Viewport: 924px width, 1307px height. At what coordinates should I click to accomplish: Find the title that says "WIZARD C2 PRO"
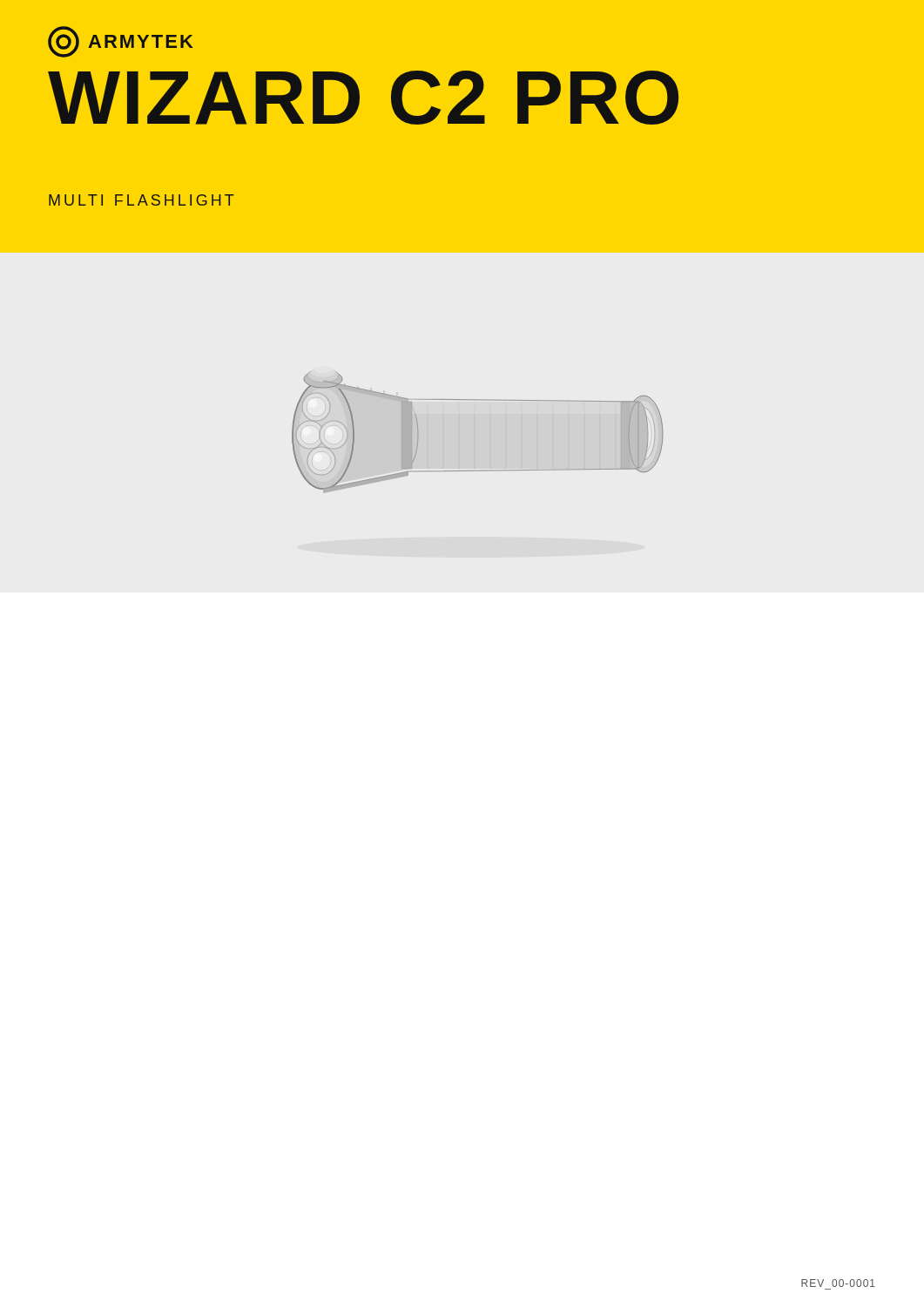click(x=366, y=98)
